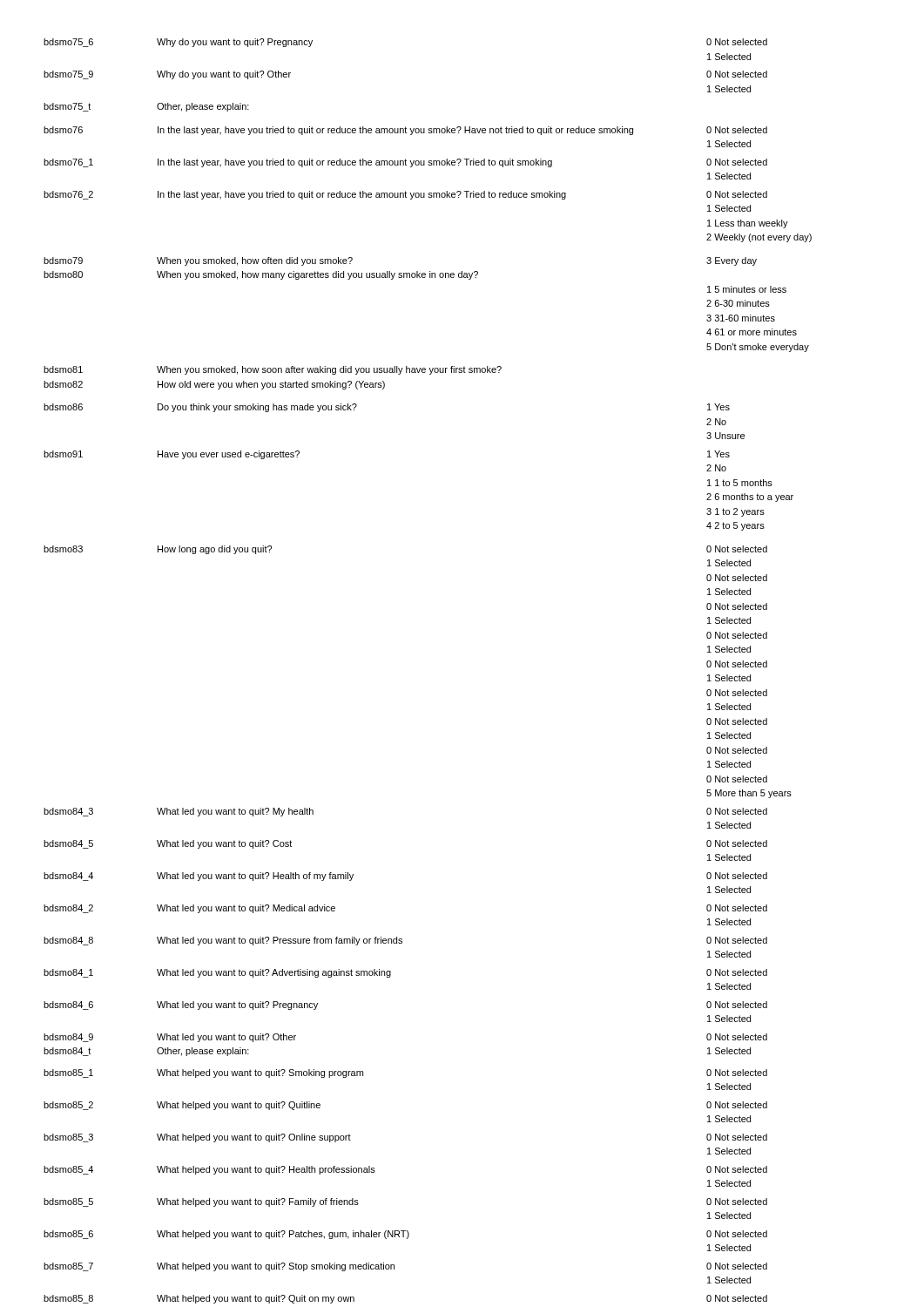This screenshot has width=924, height=1307.
Task: Locate the text block that reads "What helped you want to quit? Patches, gum,"
Action: pos(283,1233)
